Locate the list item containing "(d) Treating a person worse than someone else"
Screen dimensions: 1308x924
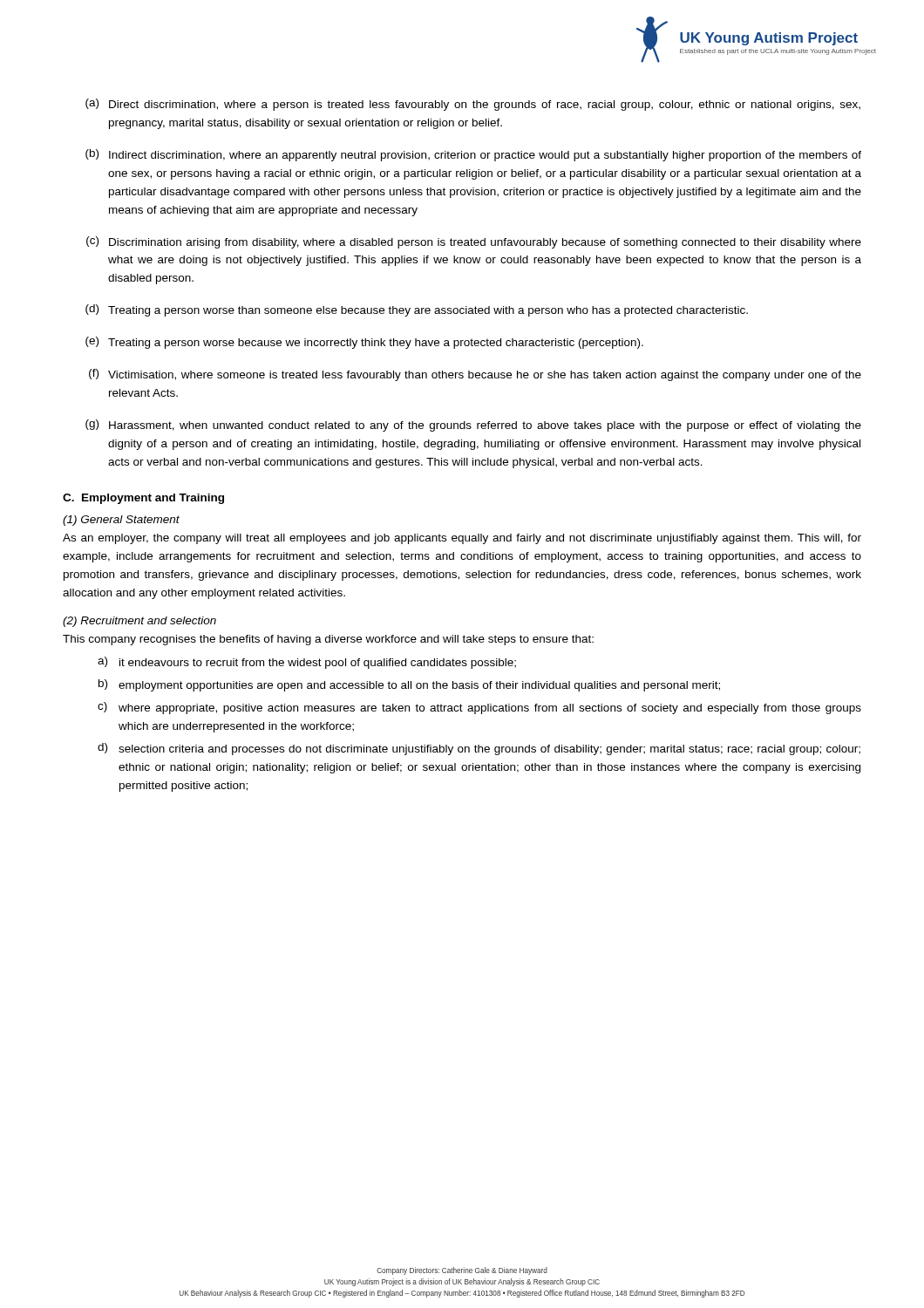(x=462, y=311)
